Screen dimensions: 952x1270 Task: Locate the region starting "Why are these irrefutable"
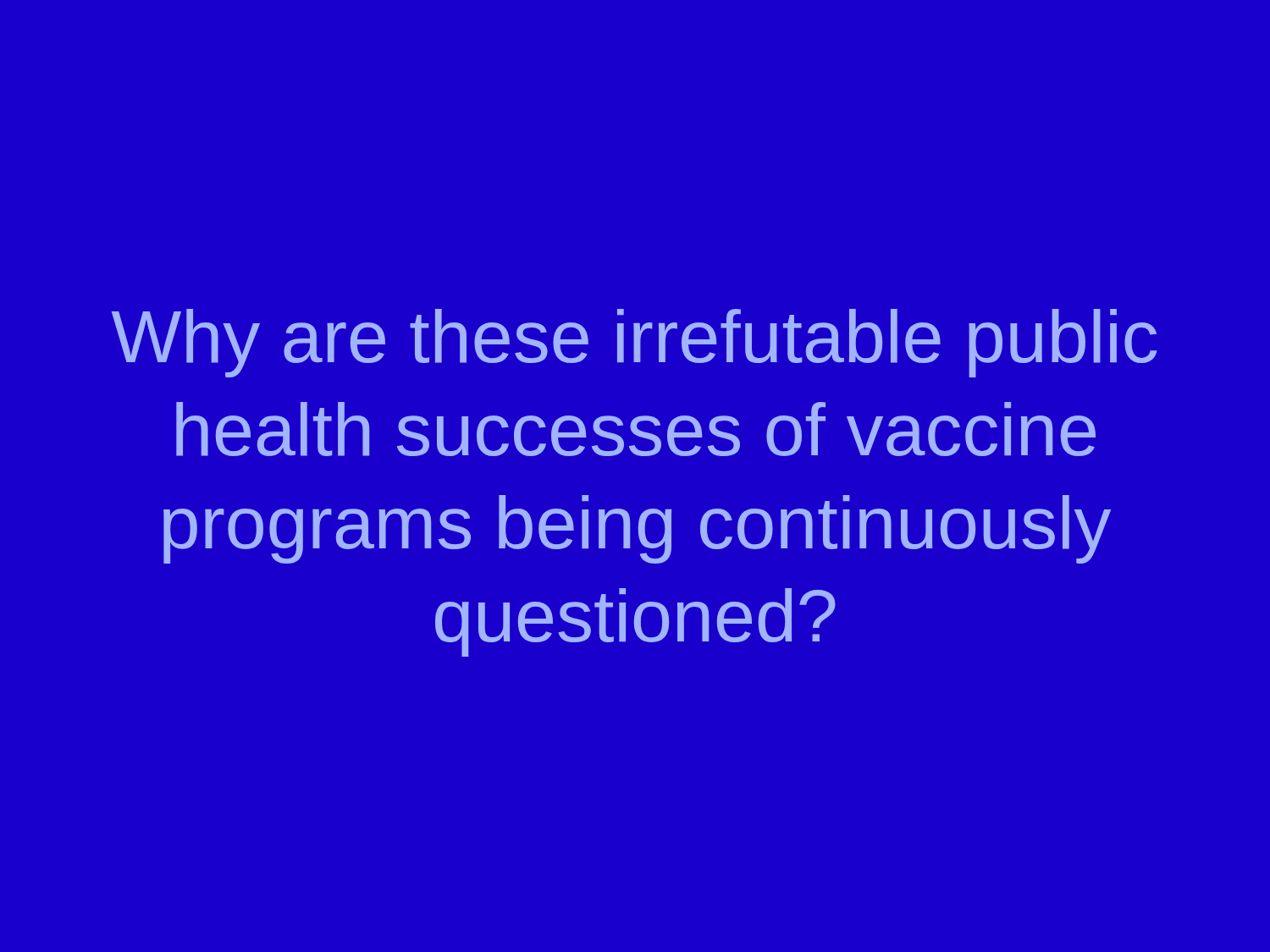[635, 476]
